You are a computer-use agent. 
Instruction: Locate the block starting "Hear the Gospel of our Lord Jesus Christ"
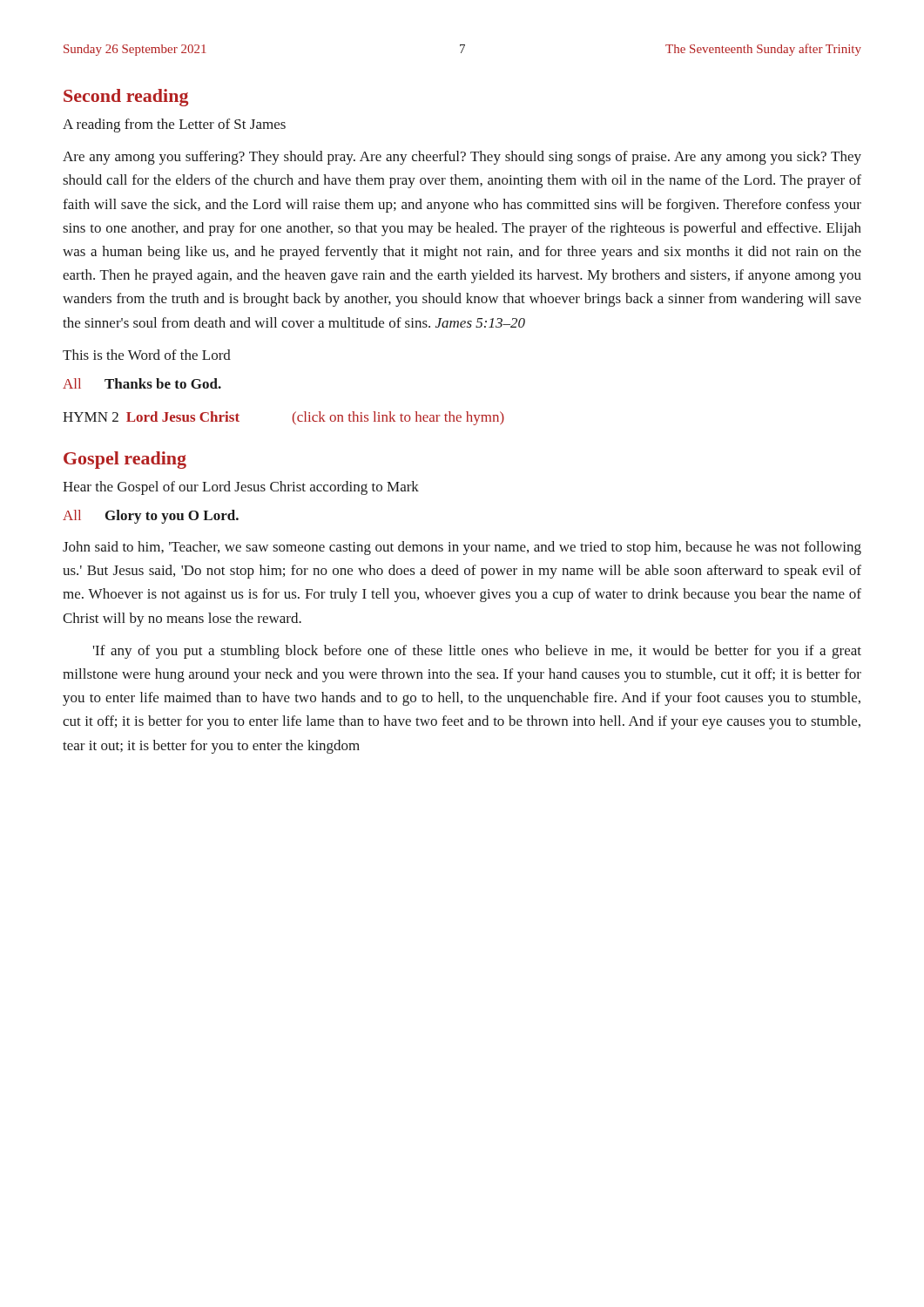241,487
